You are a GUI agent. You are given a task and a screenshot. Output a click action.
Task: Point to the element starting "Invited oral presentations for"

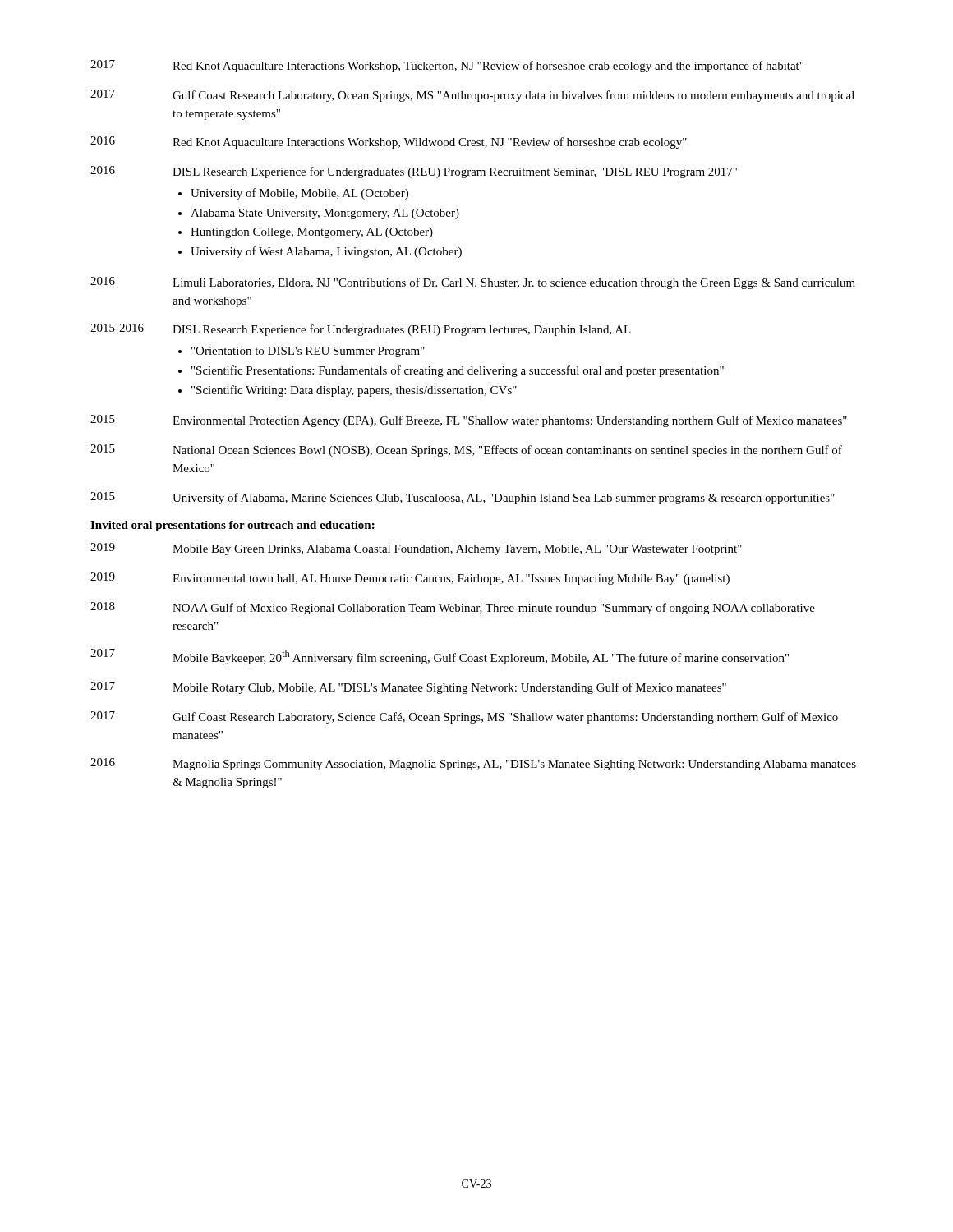point(233,525)
